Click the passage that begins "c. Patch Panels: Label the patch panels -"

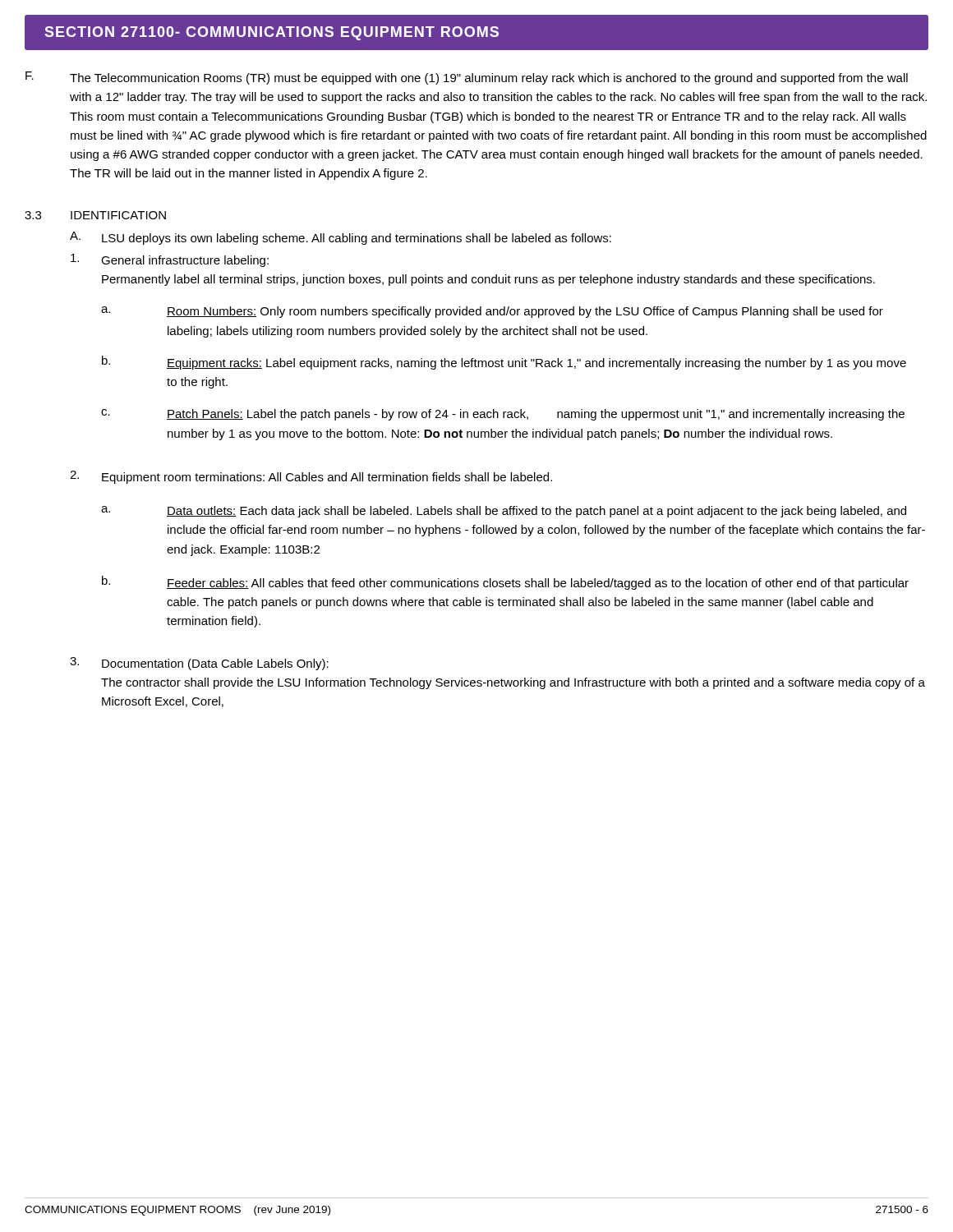pyautogui.click(x=515, y=423)
